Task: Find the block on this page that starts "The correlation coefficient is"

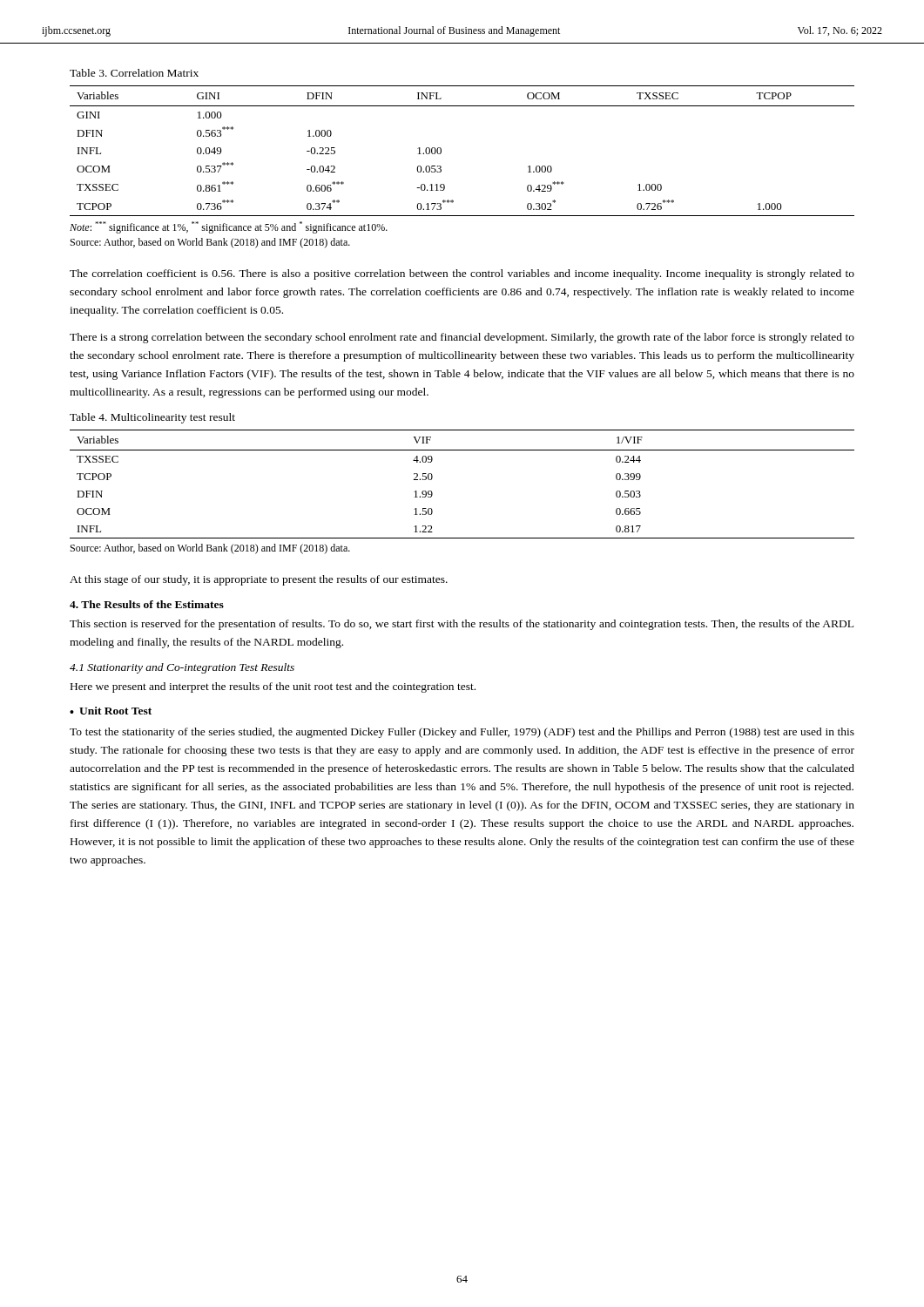Action: (x=462, y=292)
